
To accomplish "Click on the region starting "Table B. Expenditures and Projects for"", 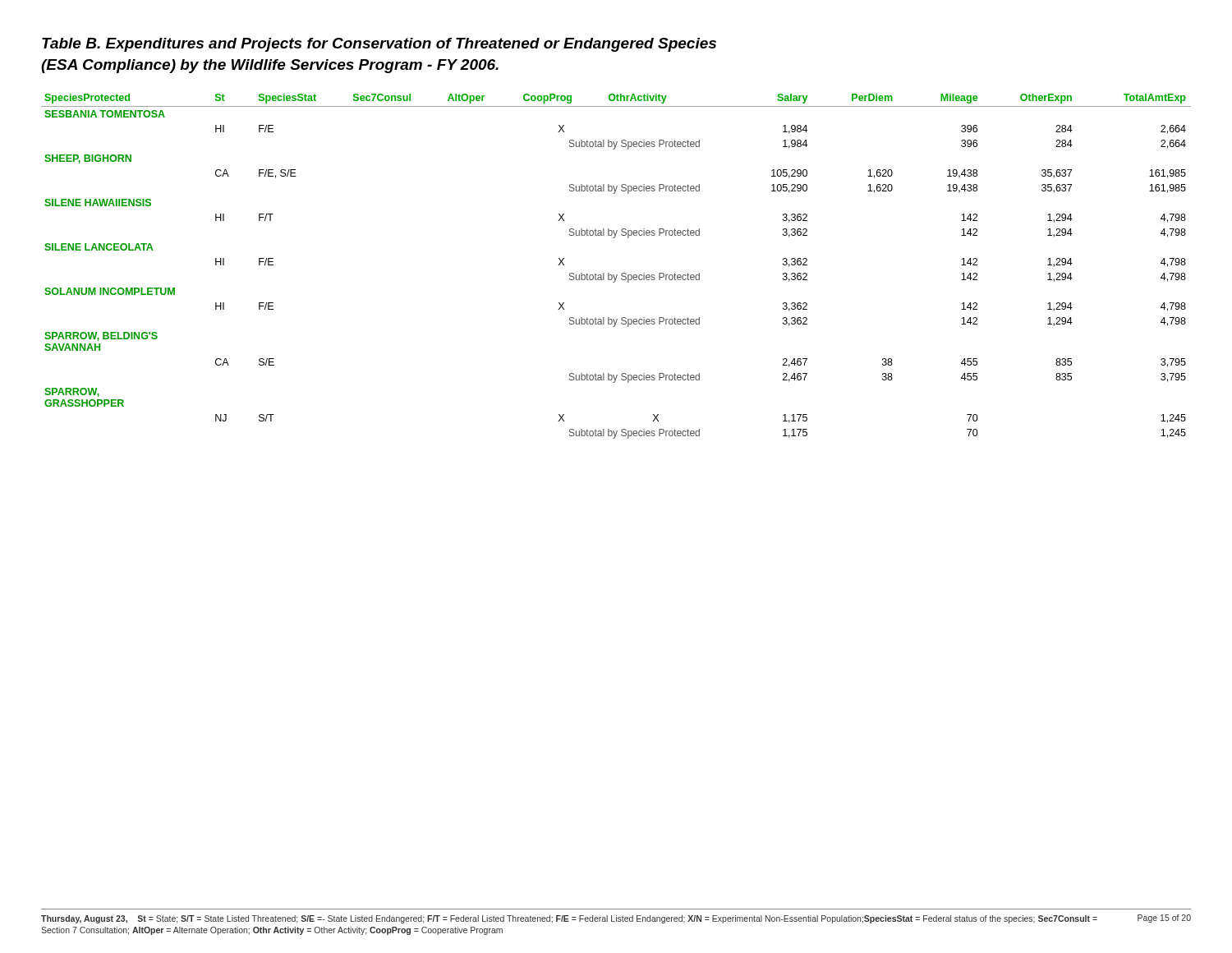I will [616, 54].
